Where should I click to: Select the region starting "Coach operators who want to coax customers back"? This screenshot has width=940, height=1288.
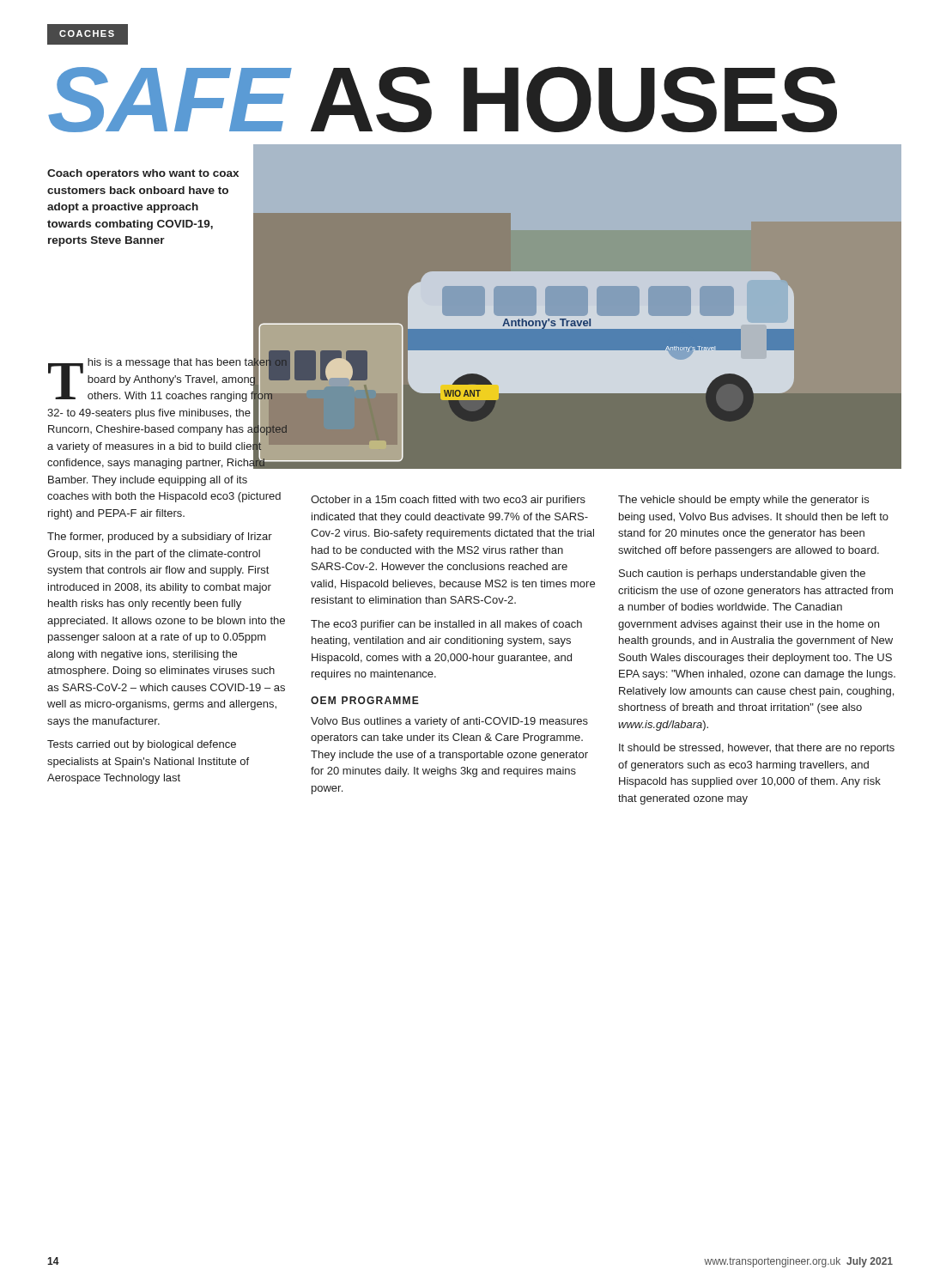tap(143, 207)
